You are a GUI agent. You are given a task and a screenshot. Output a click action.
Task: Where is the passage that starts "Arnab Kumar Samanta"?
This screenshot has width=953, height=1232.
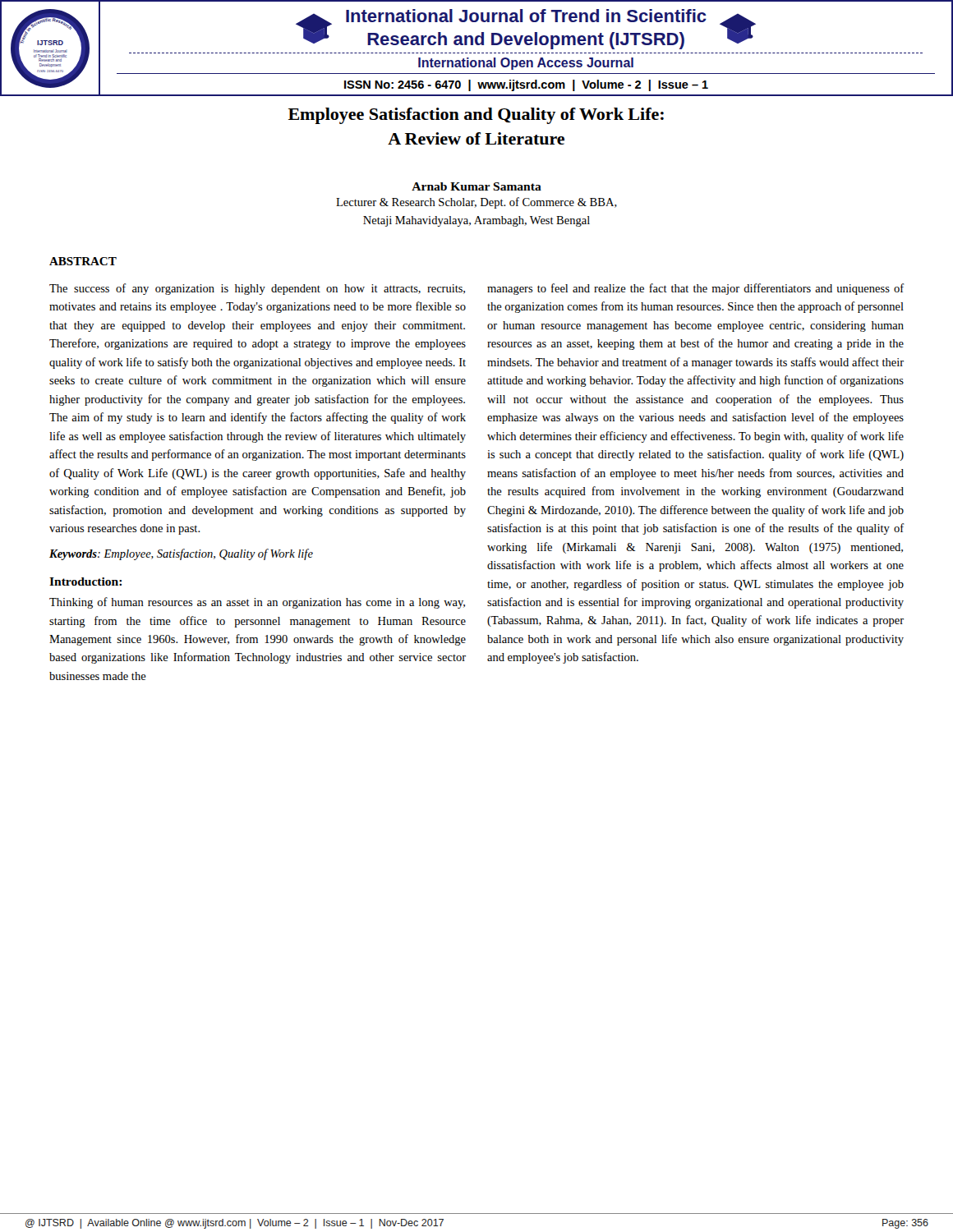[476, 204]
